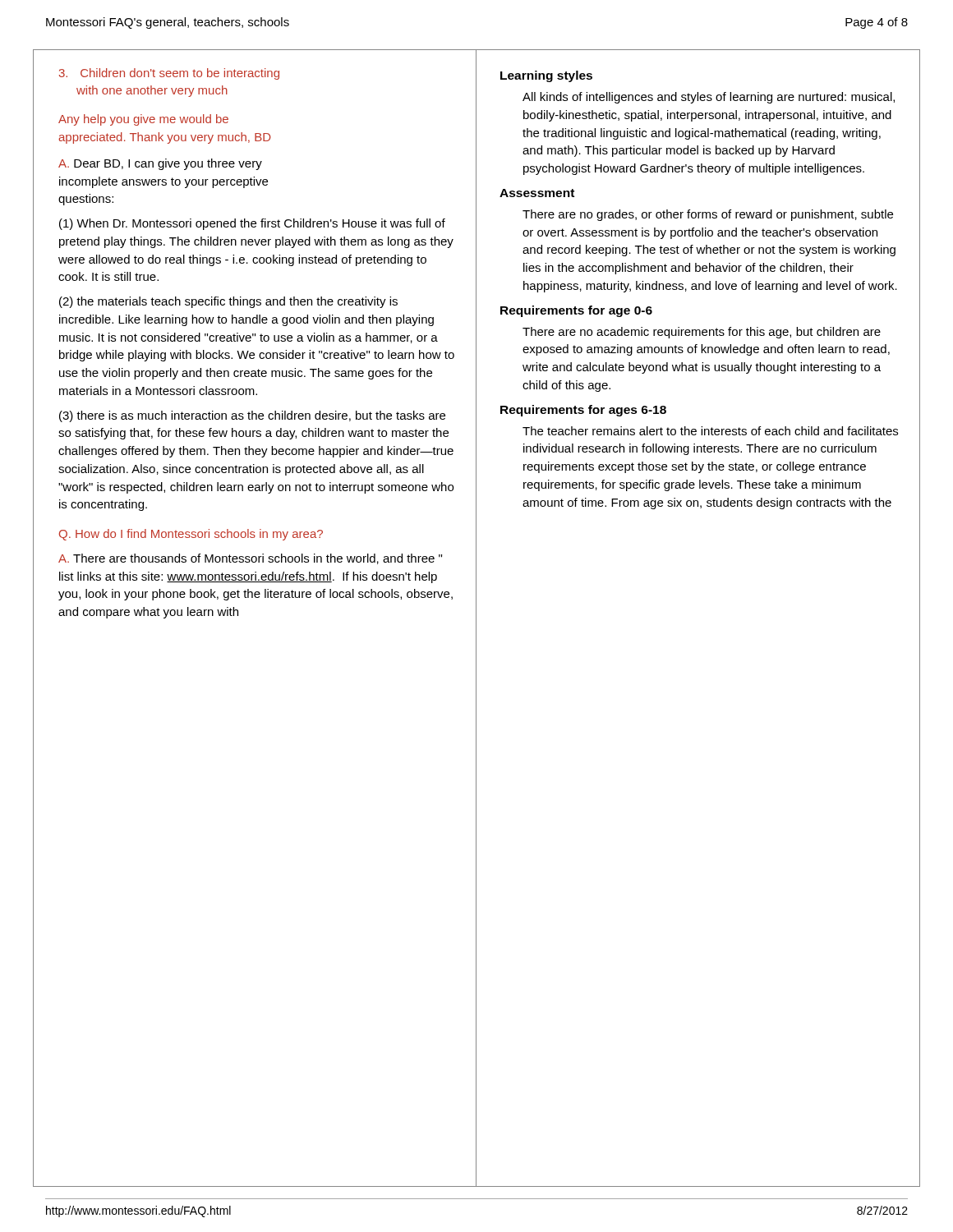Find the section header containing "Requirements for age 0-6"
Screen dimensions: 1232x953
point(576,310)
